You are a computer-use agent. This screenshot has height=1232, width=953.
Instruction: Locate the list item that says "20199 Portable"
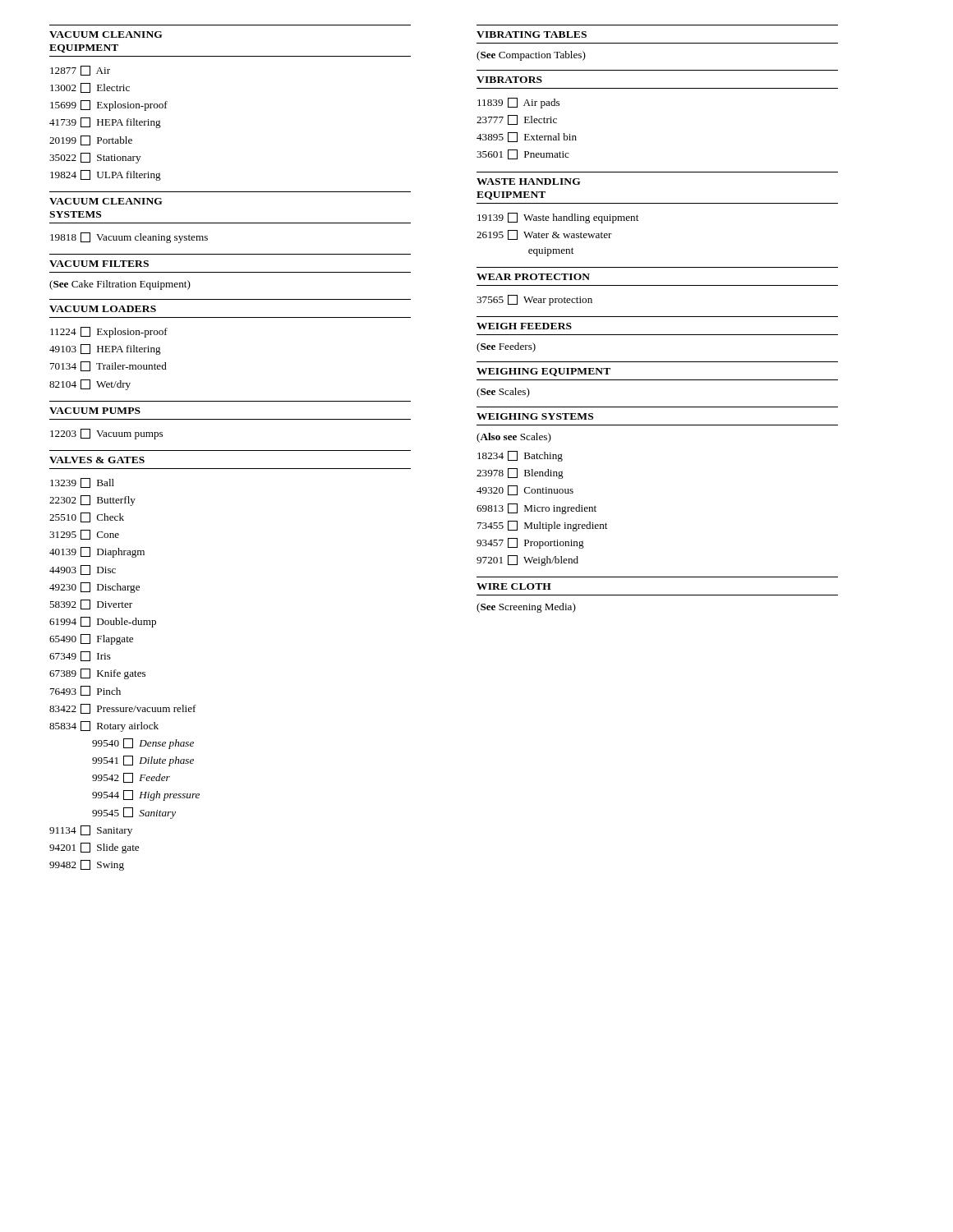[91, 140]
